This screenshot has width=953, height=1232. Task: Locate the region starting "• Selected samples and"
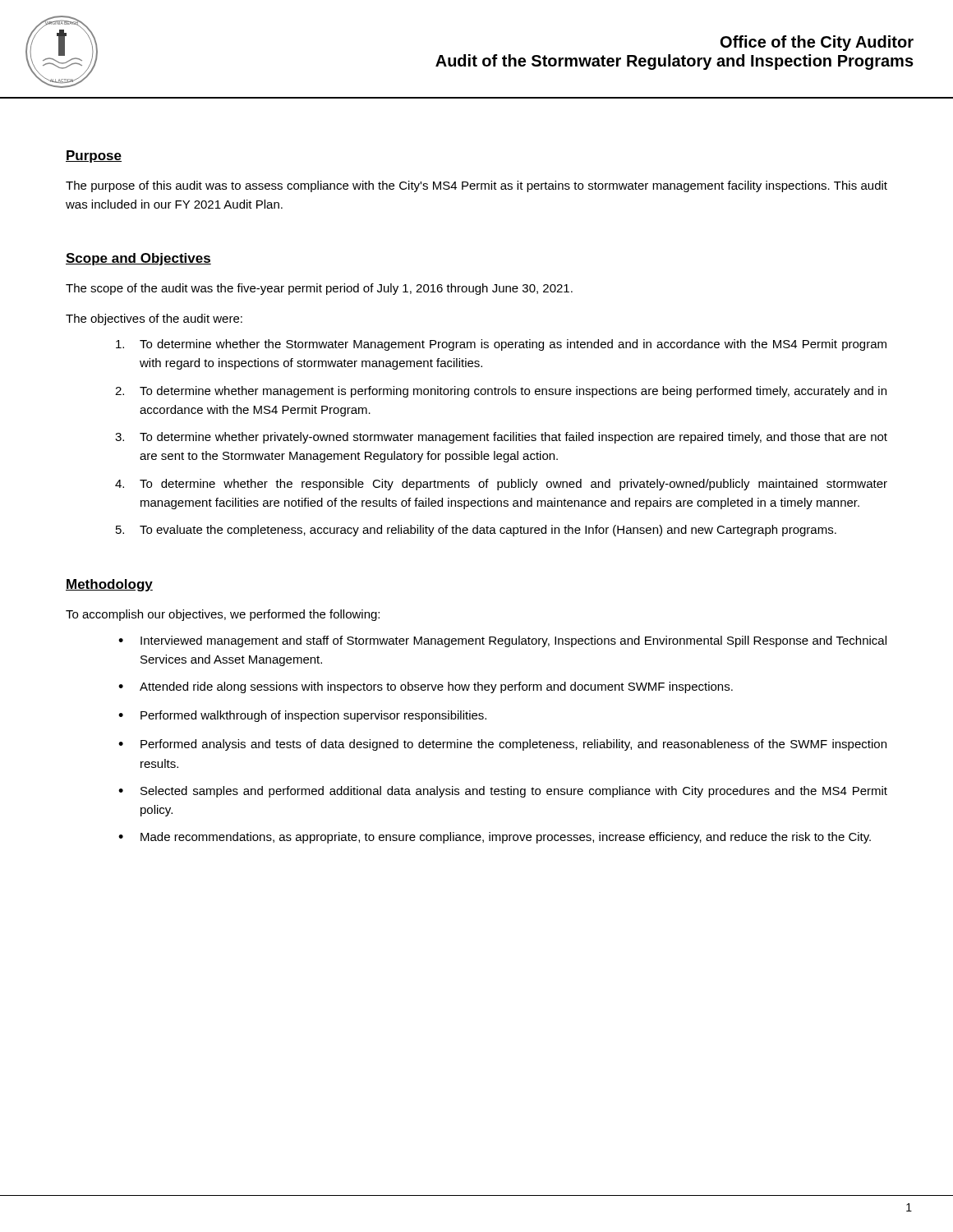tap(501, 800)
